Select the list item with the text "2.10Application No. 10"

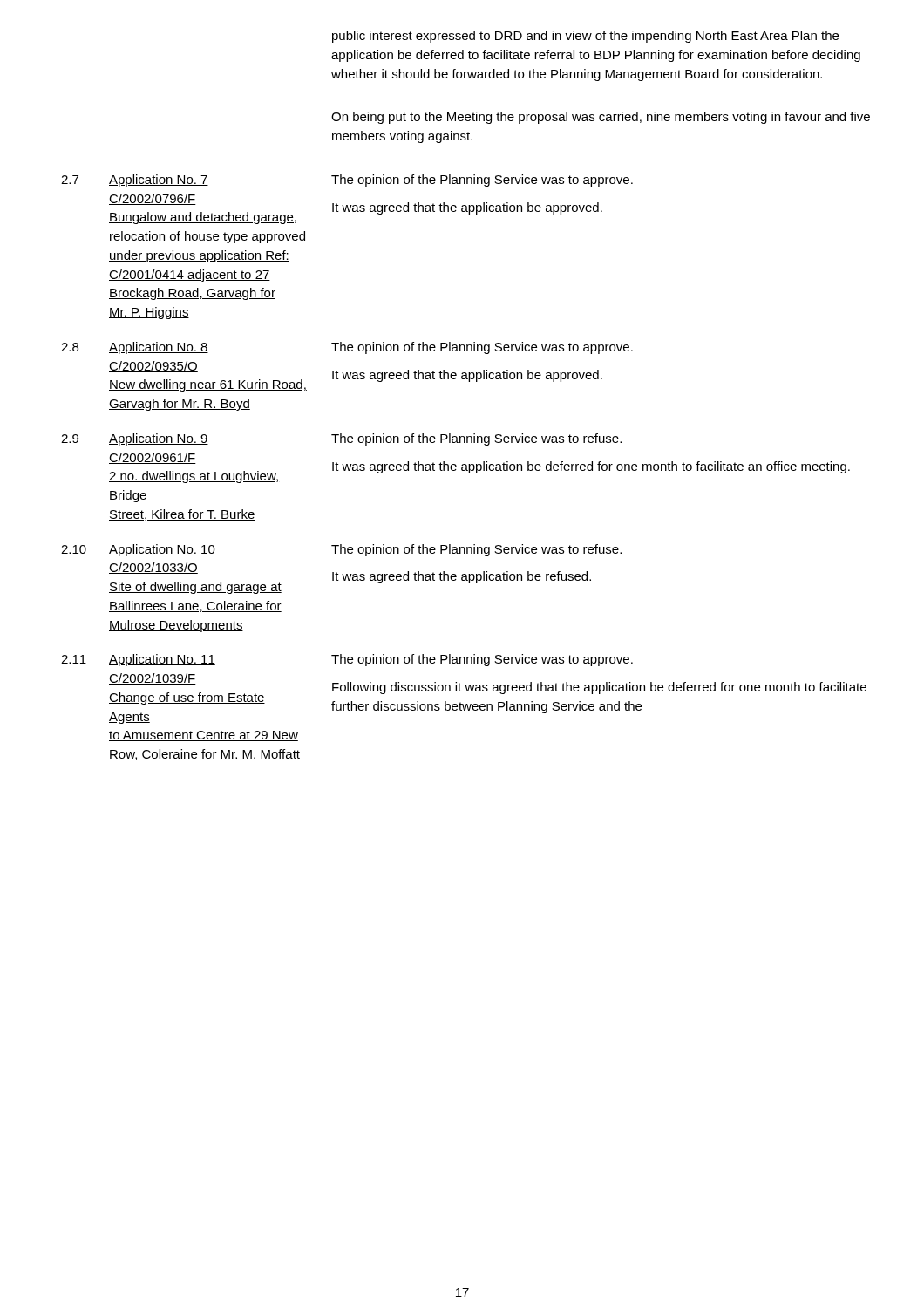[183, 587]
